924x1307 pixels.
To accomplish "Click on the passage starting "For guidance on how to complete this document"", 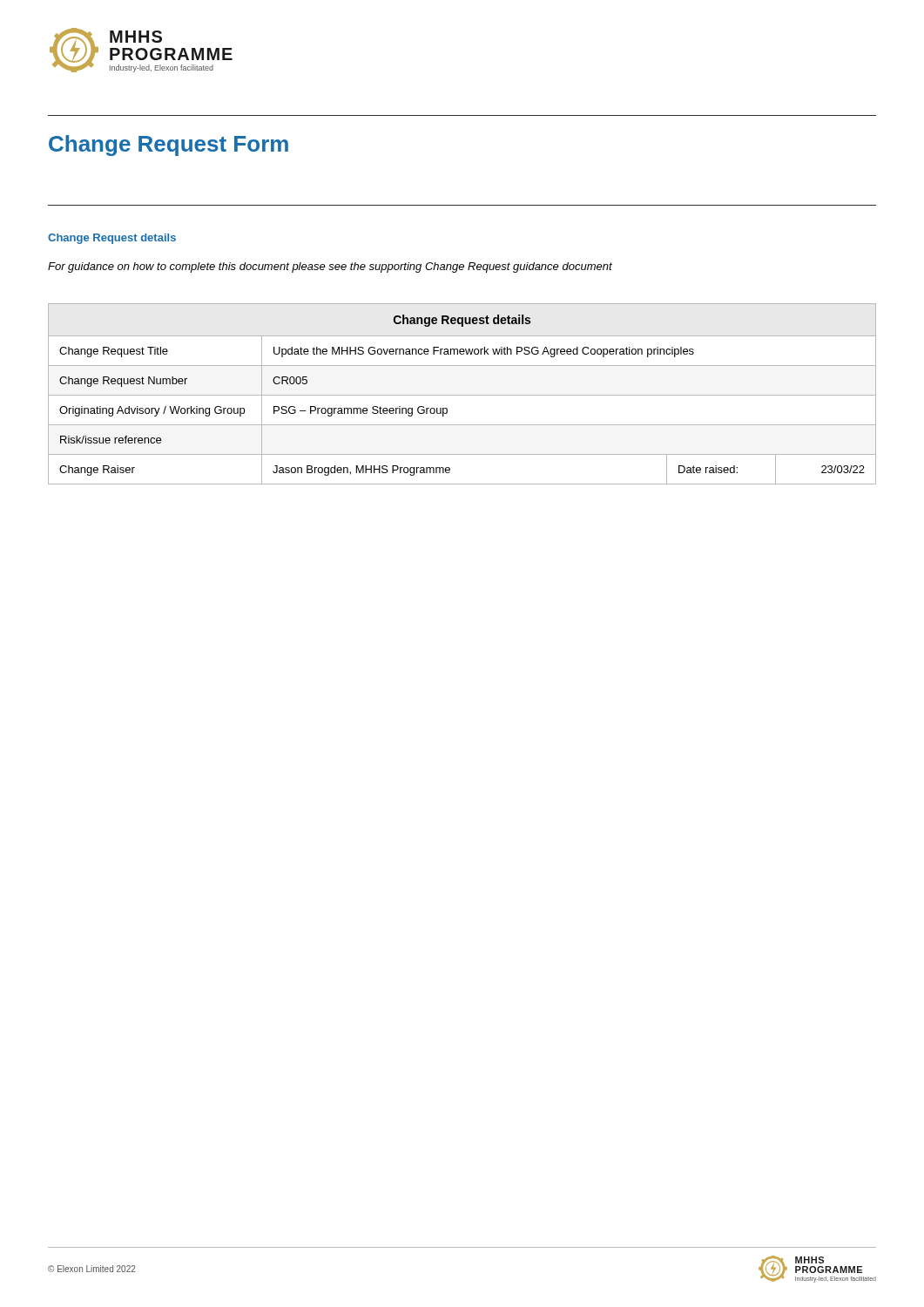I will point(330,266).
